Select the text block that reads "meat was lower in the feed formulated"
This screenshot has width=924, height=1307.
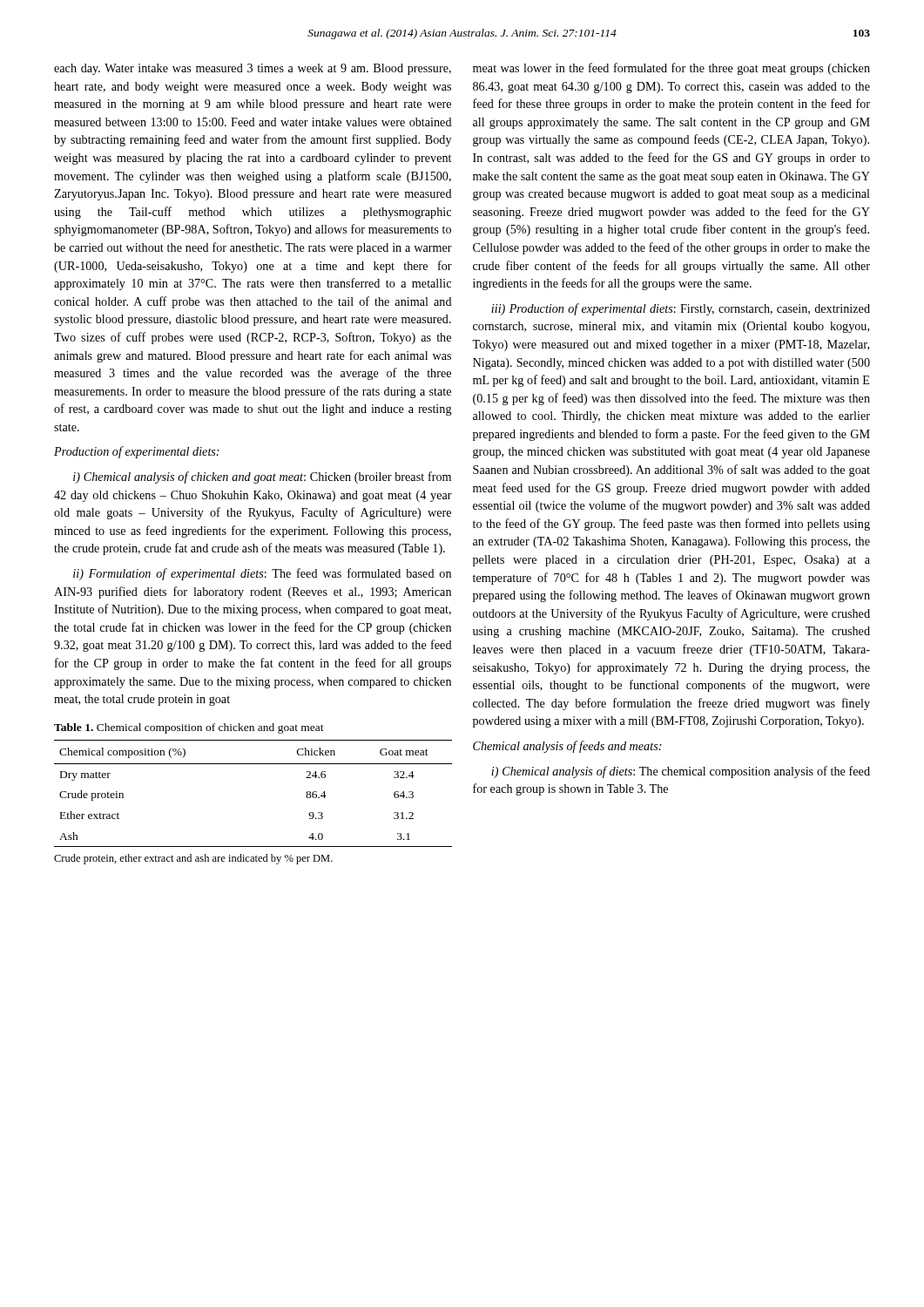pos(671,429)
